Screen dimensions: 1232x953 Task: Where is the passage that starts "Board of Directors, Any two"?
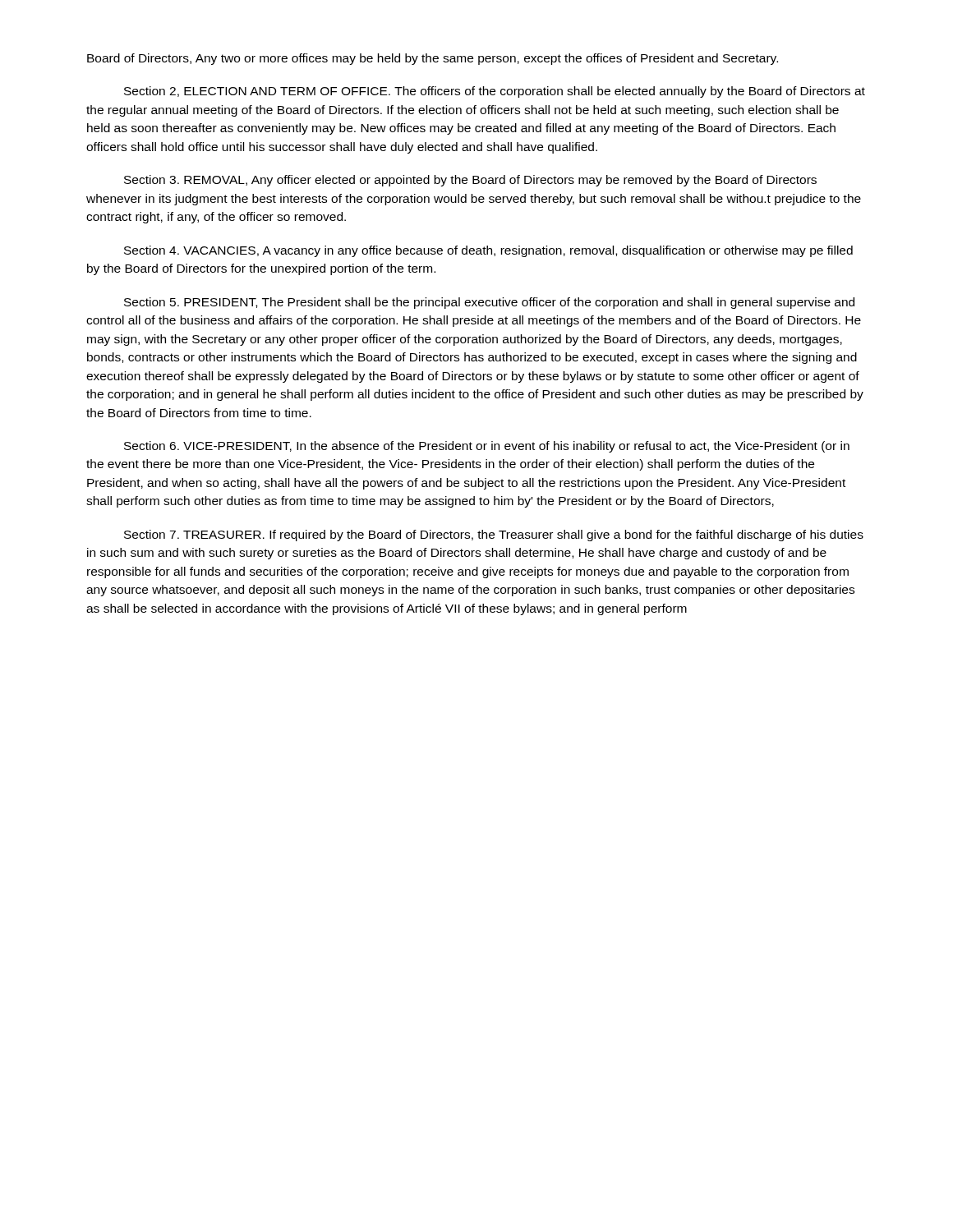click(476, 59)
